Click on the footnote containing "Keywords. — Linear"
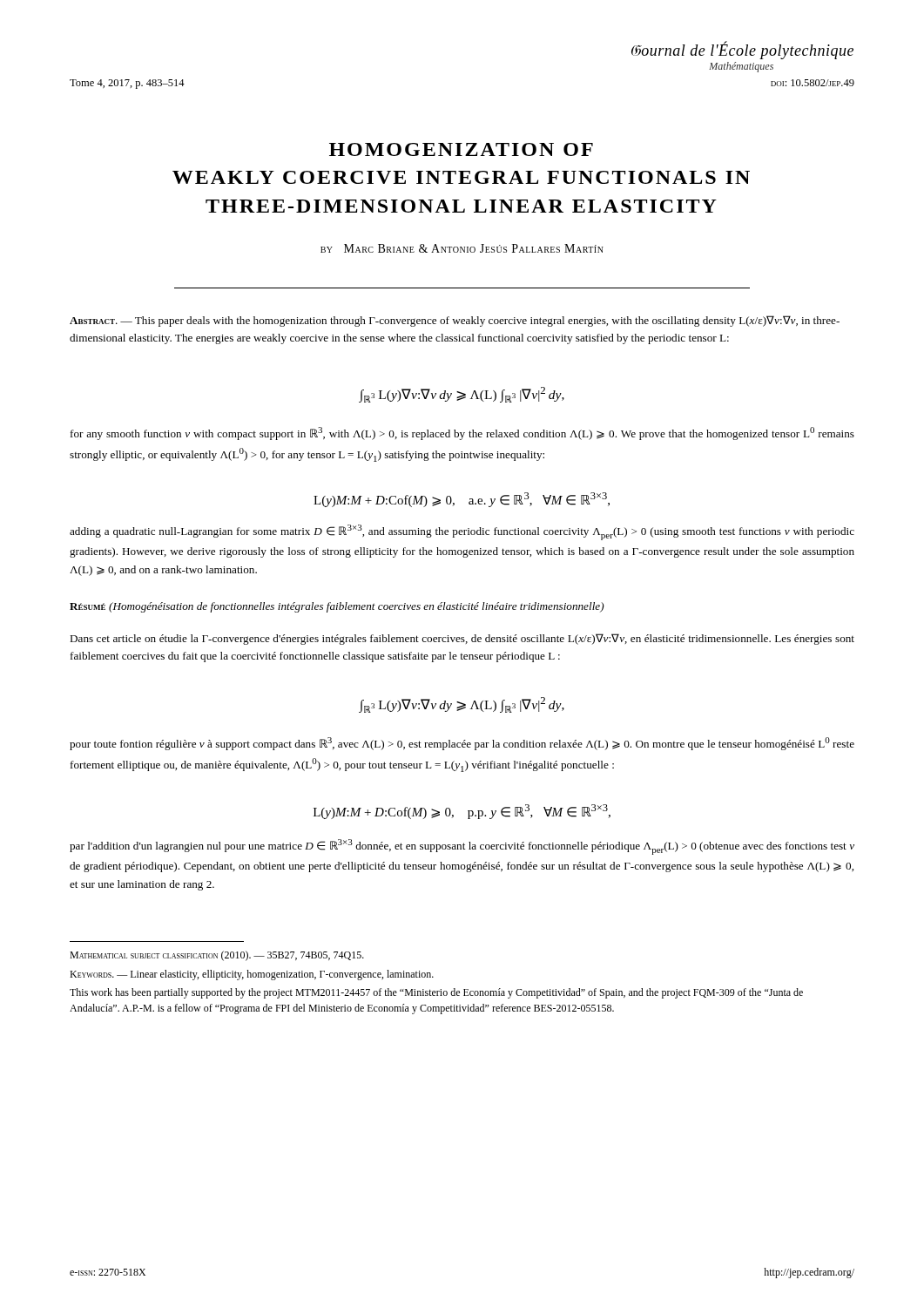The image size is (924, 1307). tap(252, 974)
